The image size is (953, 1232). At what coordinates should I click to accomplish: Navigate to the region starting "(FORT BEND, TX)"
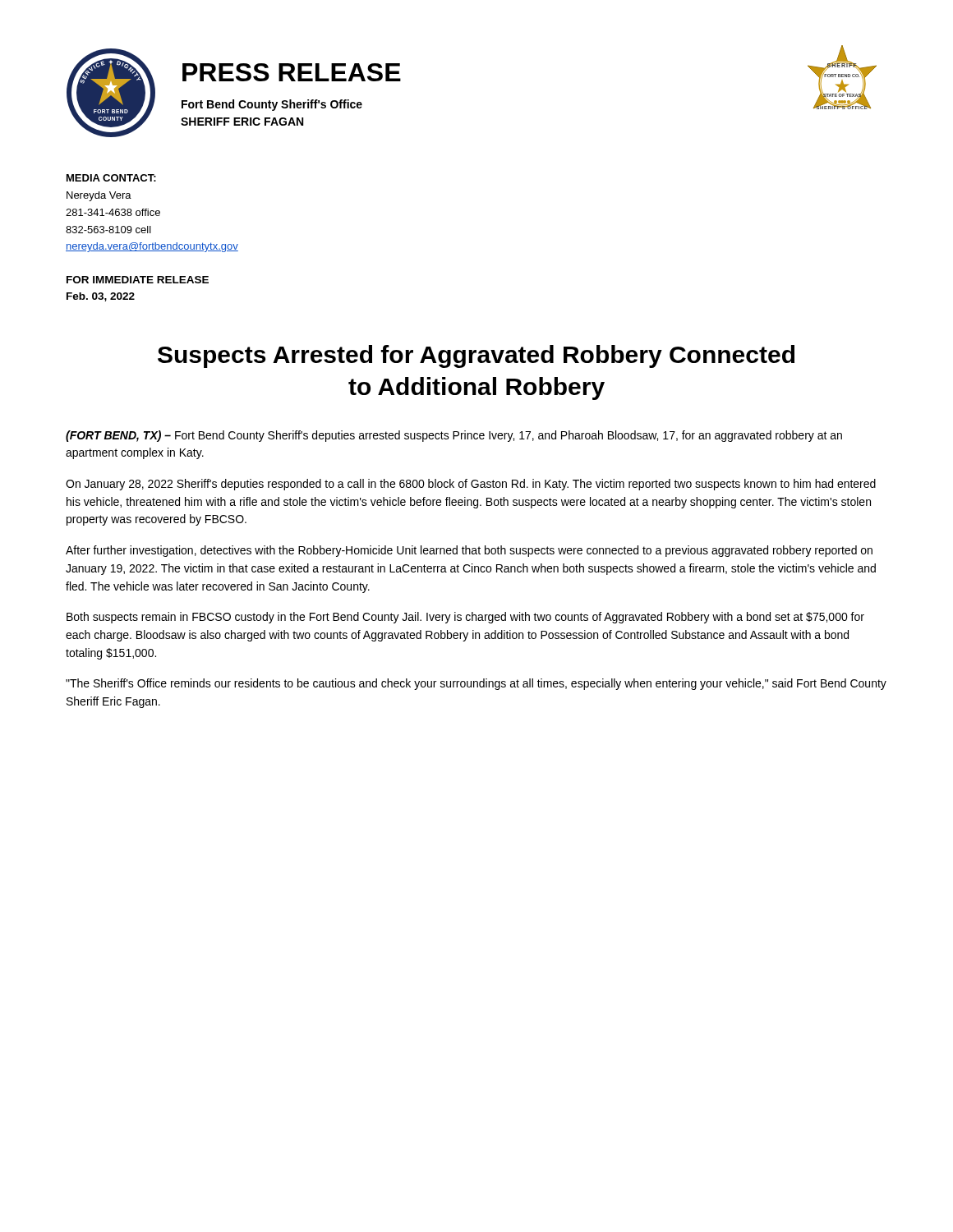click(x=454, y=444)
